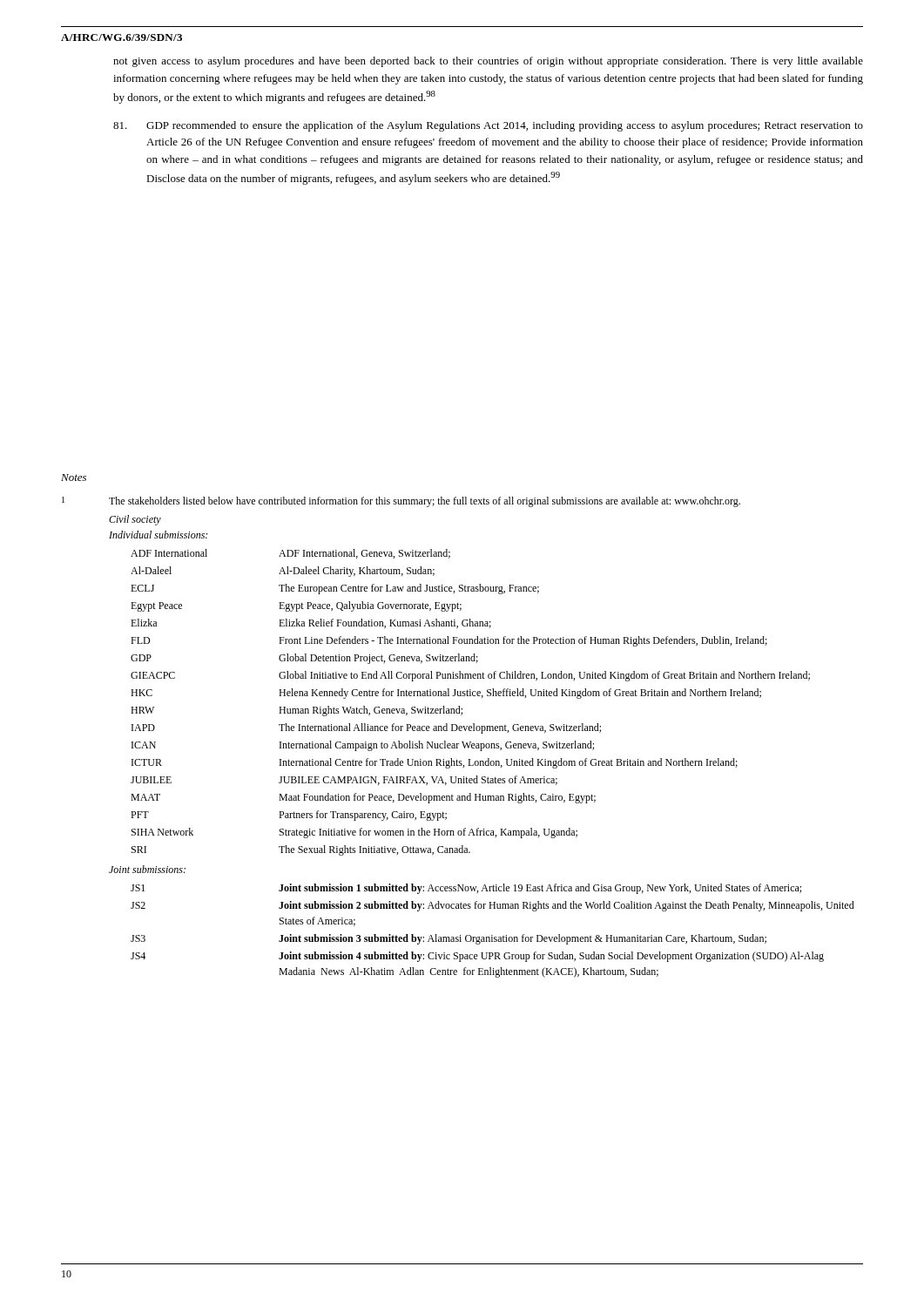Select the section header
Image resolution: width=924 pixels, height=1307 pixels.
point(74,477)
